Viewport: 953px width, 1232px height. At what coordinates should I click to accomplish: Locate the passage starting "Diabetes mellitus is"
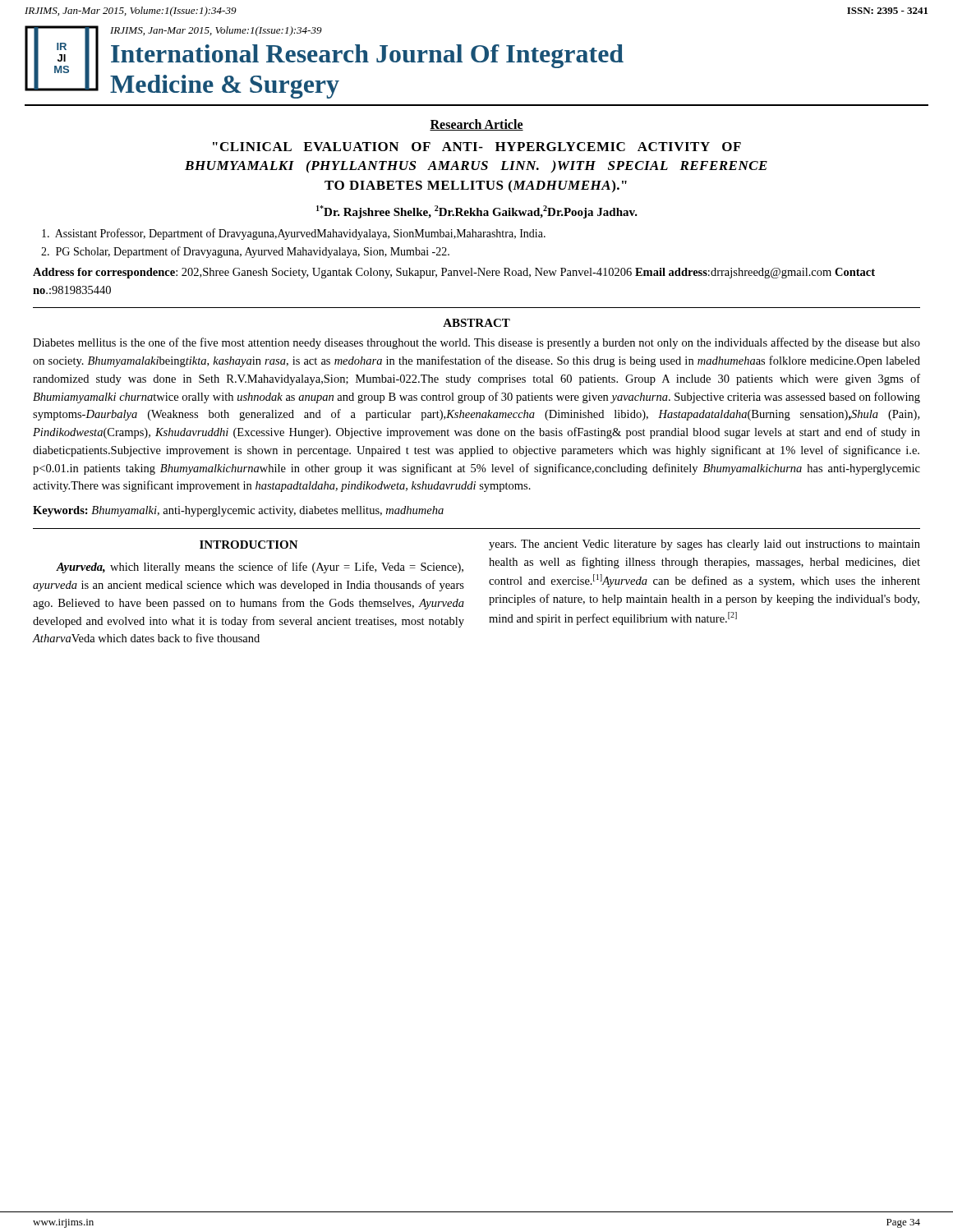476,414
